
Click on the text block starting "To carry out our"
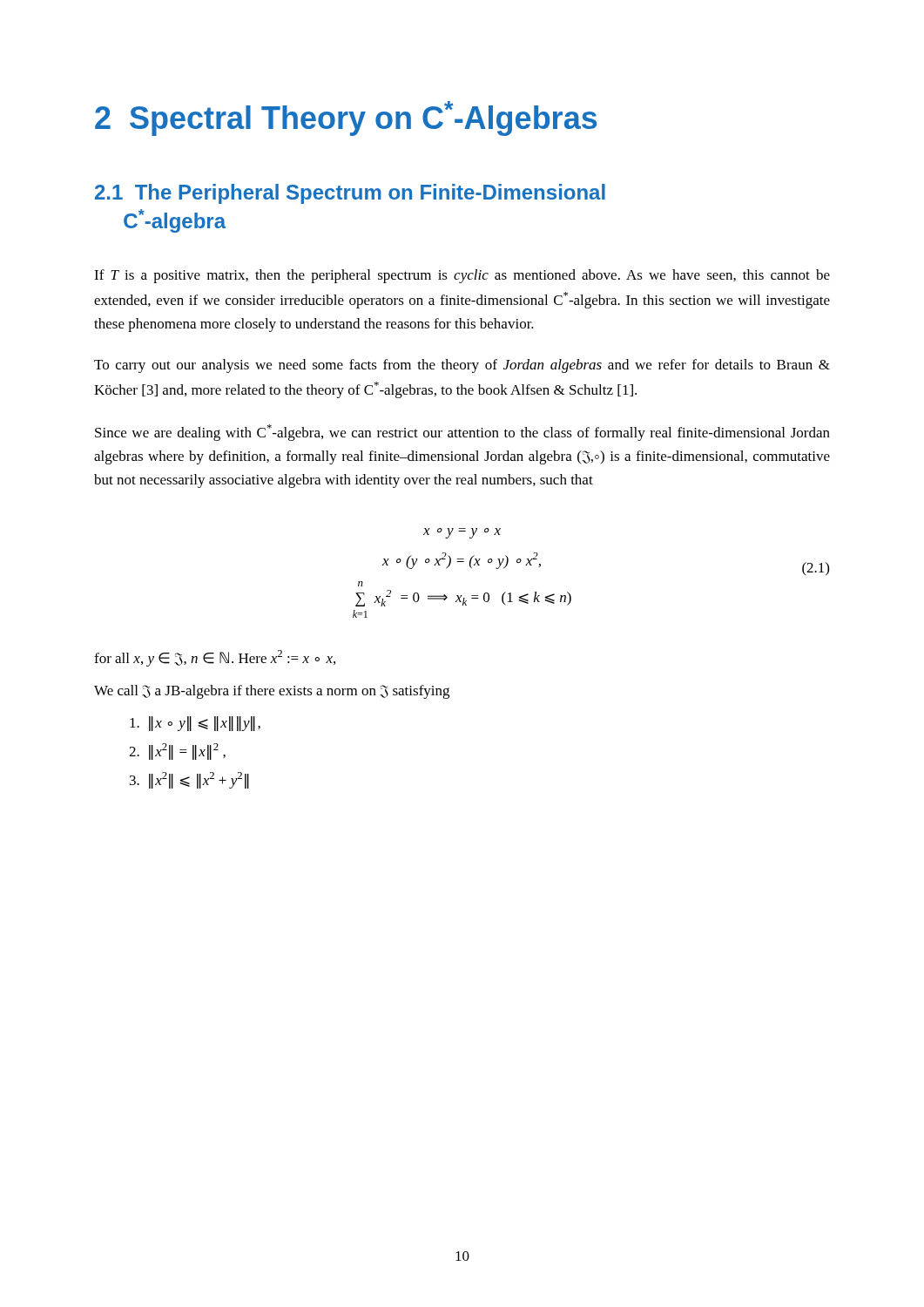(462, 377)
